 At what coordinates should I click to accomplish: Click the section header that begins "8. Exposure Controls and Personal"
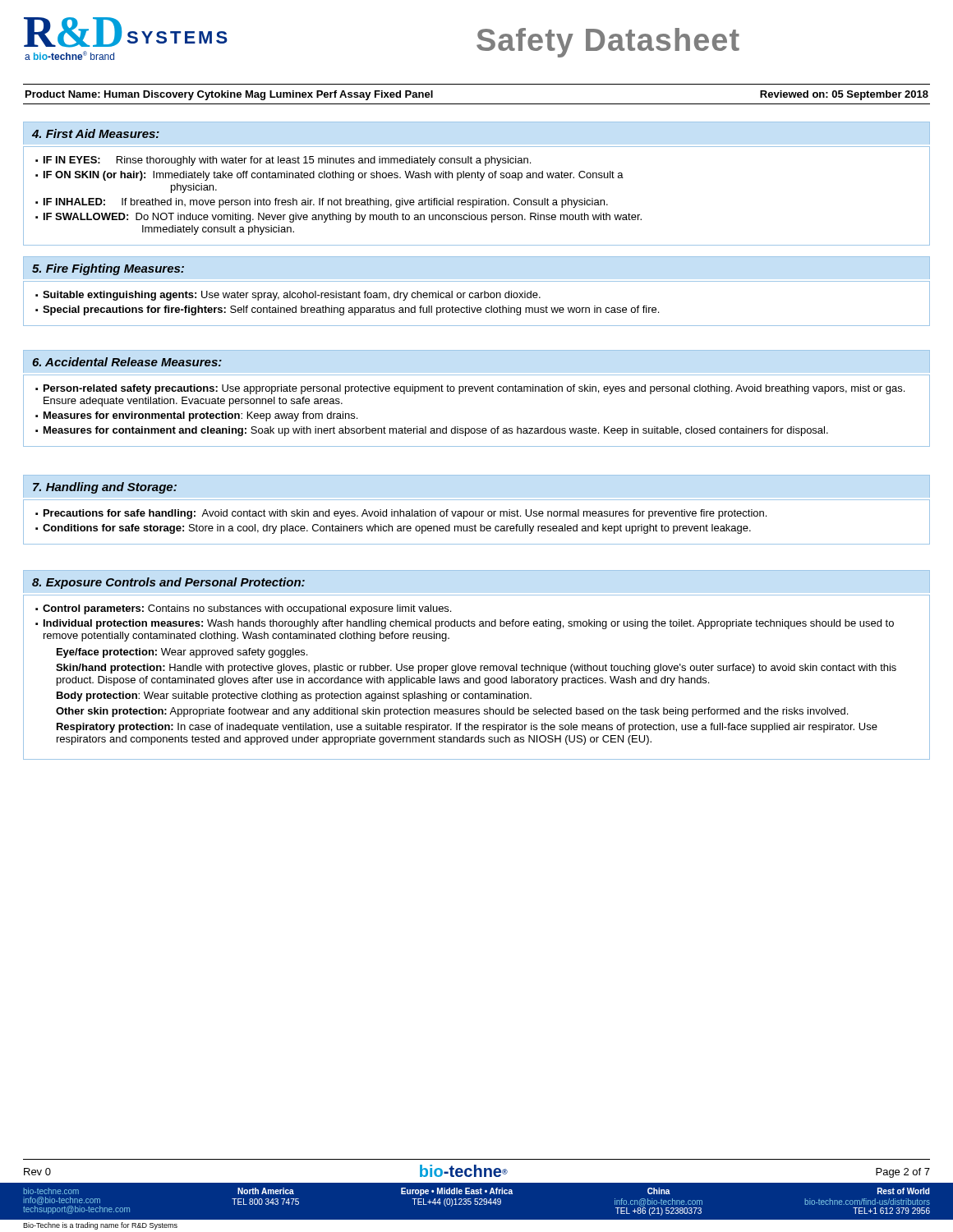pyautogui.click(x=169, y=582)
